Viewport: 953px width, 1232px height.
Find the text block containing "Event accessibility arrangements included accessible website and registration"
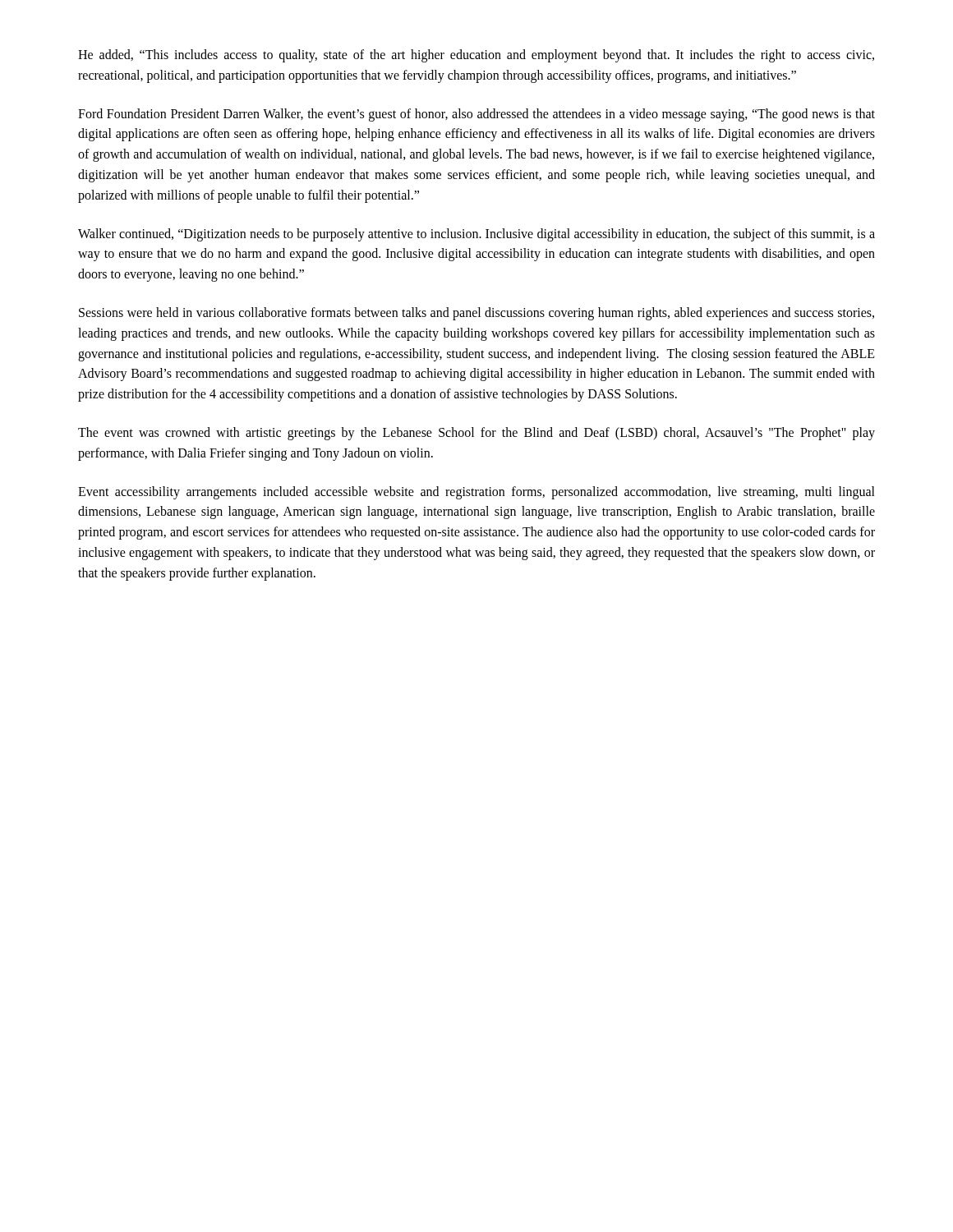click(x=476, y=532)
